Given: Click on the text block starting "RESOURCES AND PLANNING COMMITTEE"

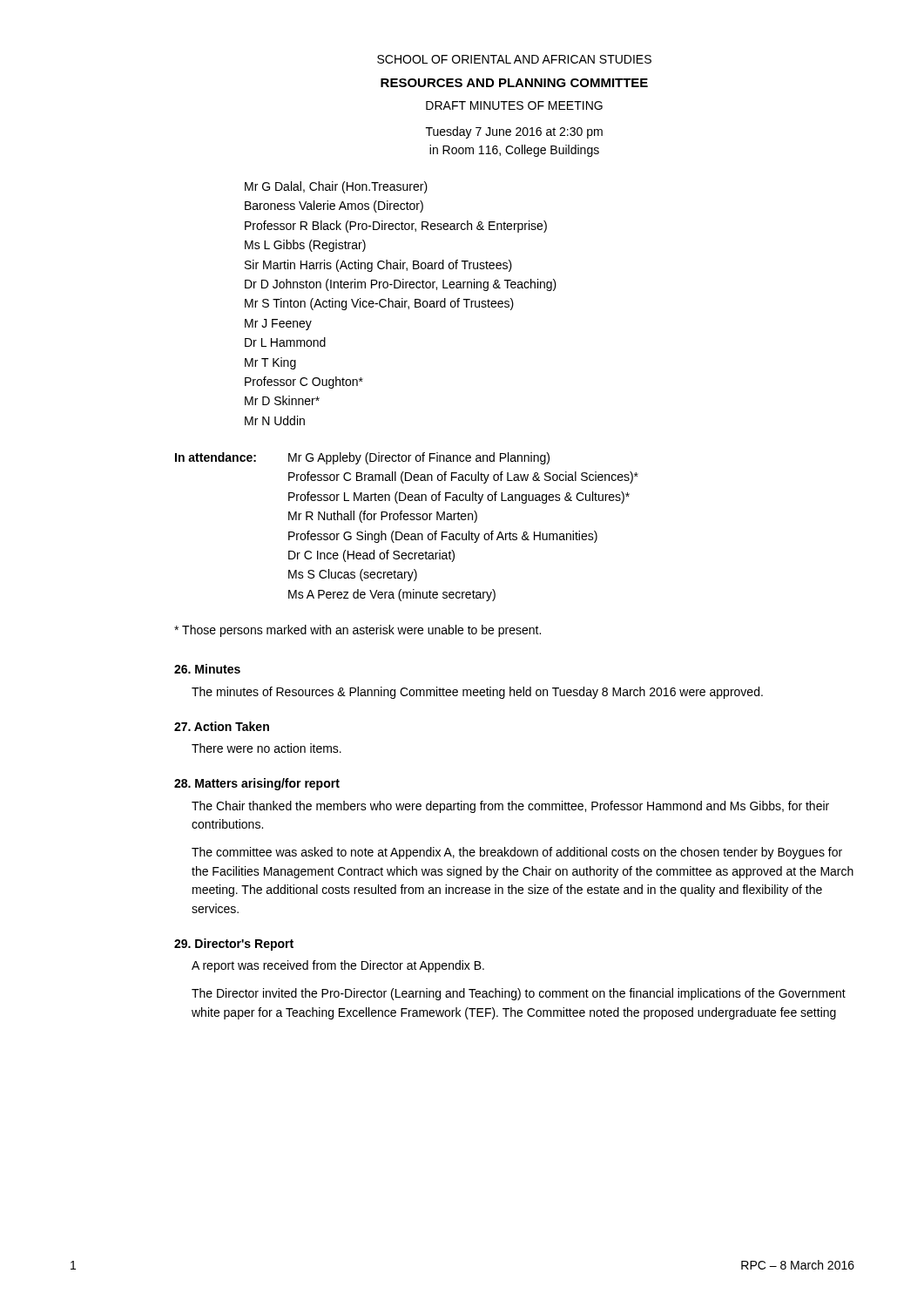Looking at the screenshot, I should 514,82.
